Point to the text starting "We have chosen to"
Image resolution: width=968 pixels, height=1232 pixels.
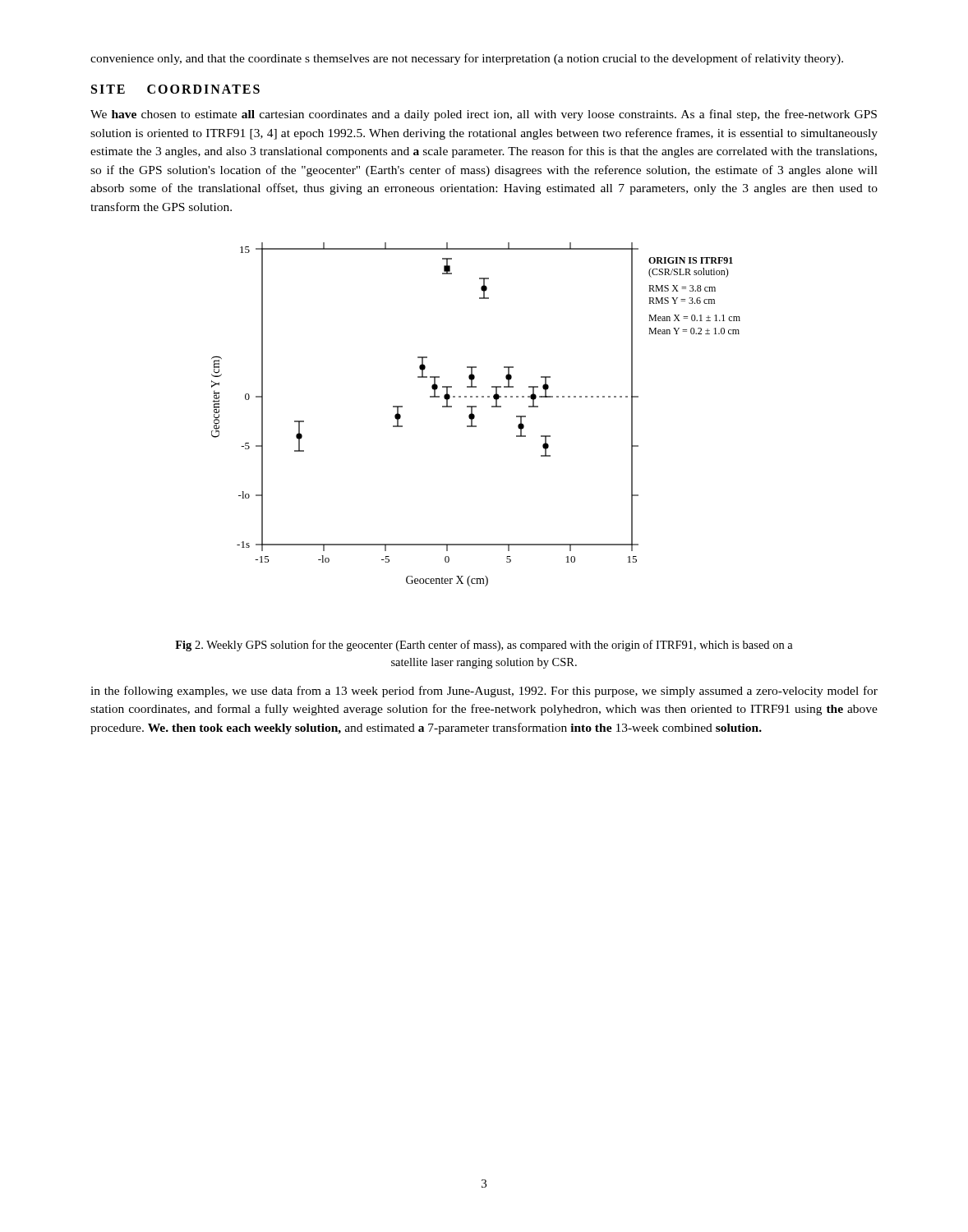484,160
